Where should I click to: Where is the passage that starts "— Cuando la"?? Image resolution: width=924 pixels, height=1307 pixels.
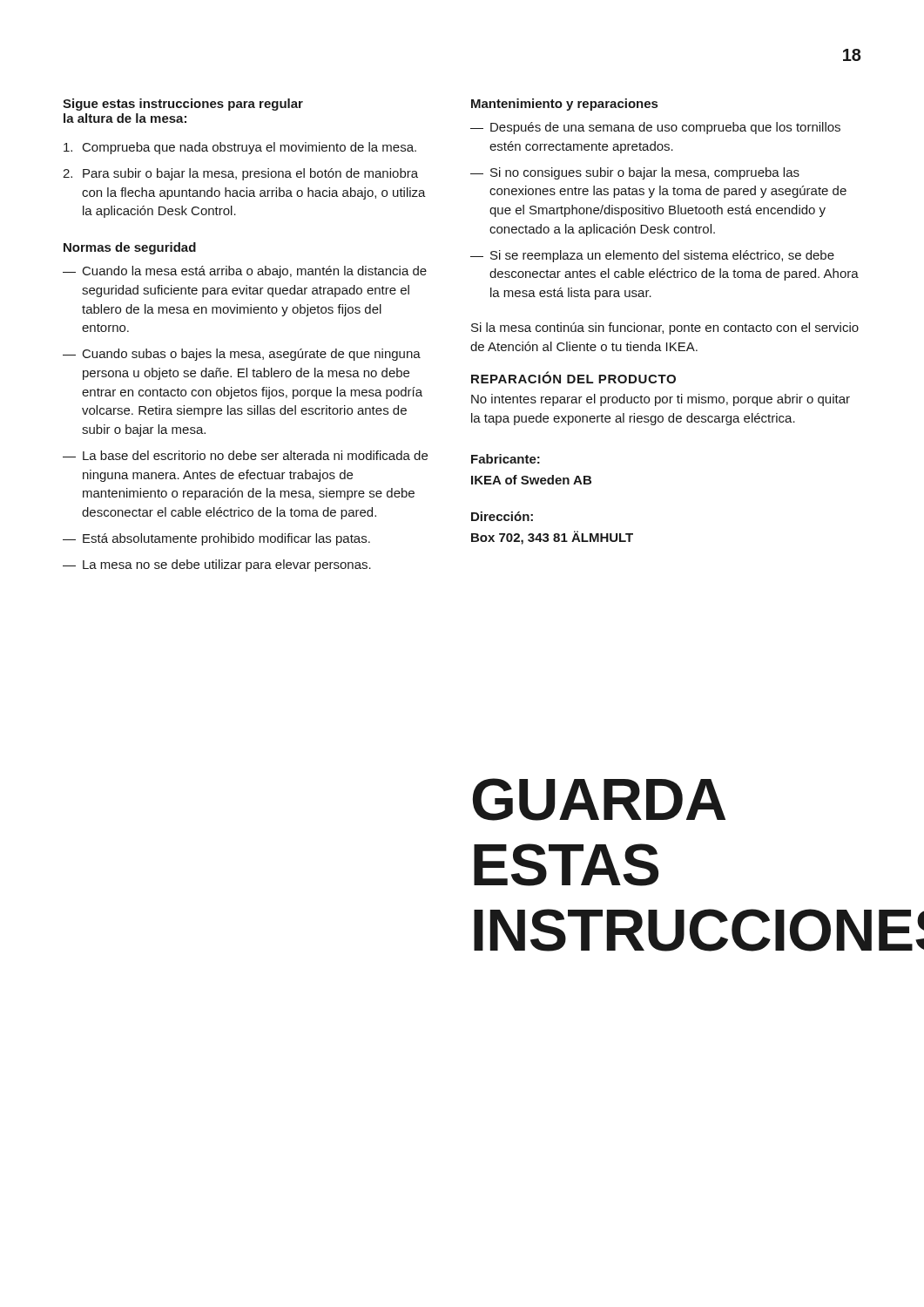coord(246,299)
